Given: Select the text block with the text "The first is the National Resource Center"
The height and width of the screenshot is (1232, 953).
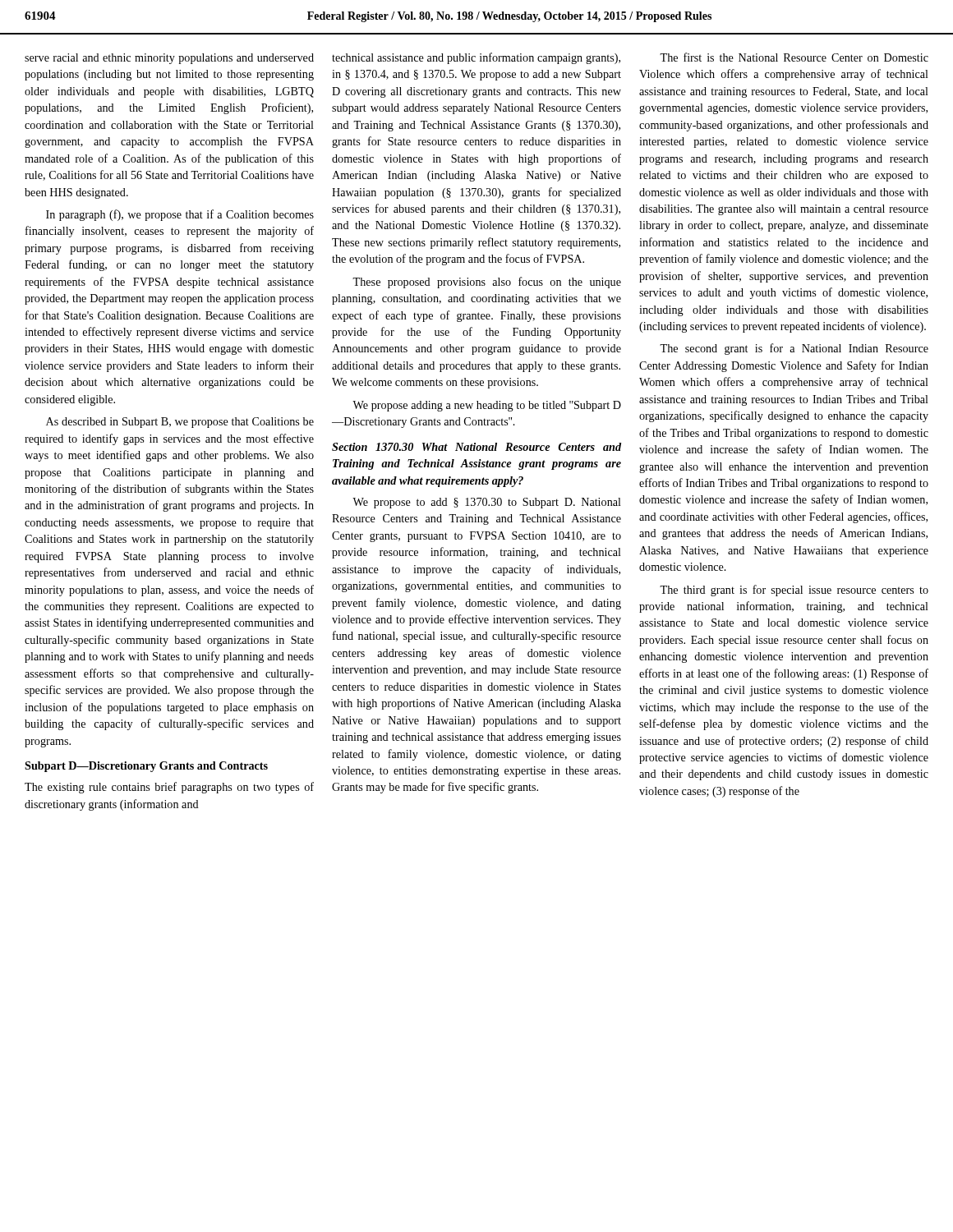Looking at the screenshot, I should point(784,192).
